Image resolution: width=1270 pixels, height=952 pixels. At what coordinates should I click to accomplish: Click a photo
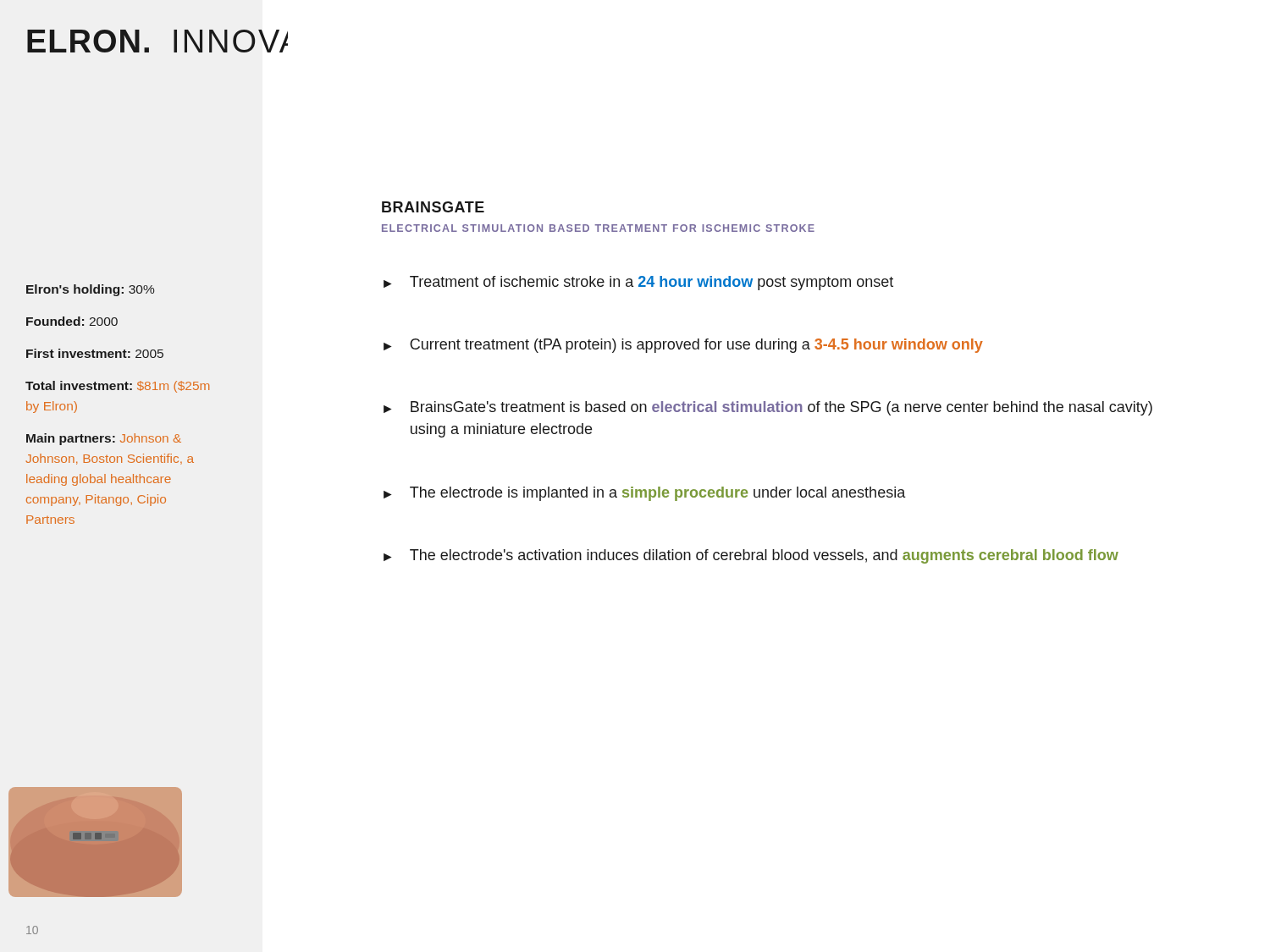95,842
